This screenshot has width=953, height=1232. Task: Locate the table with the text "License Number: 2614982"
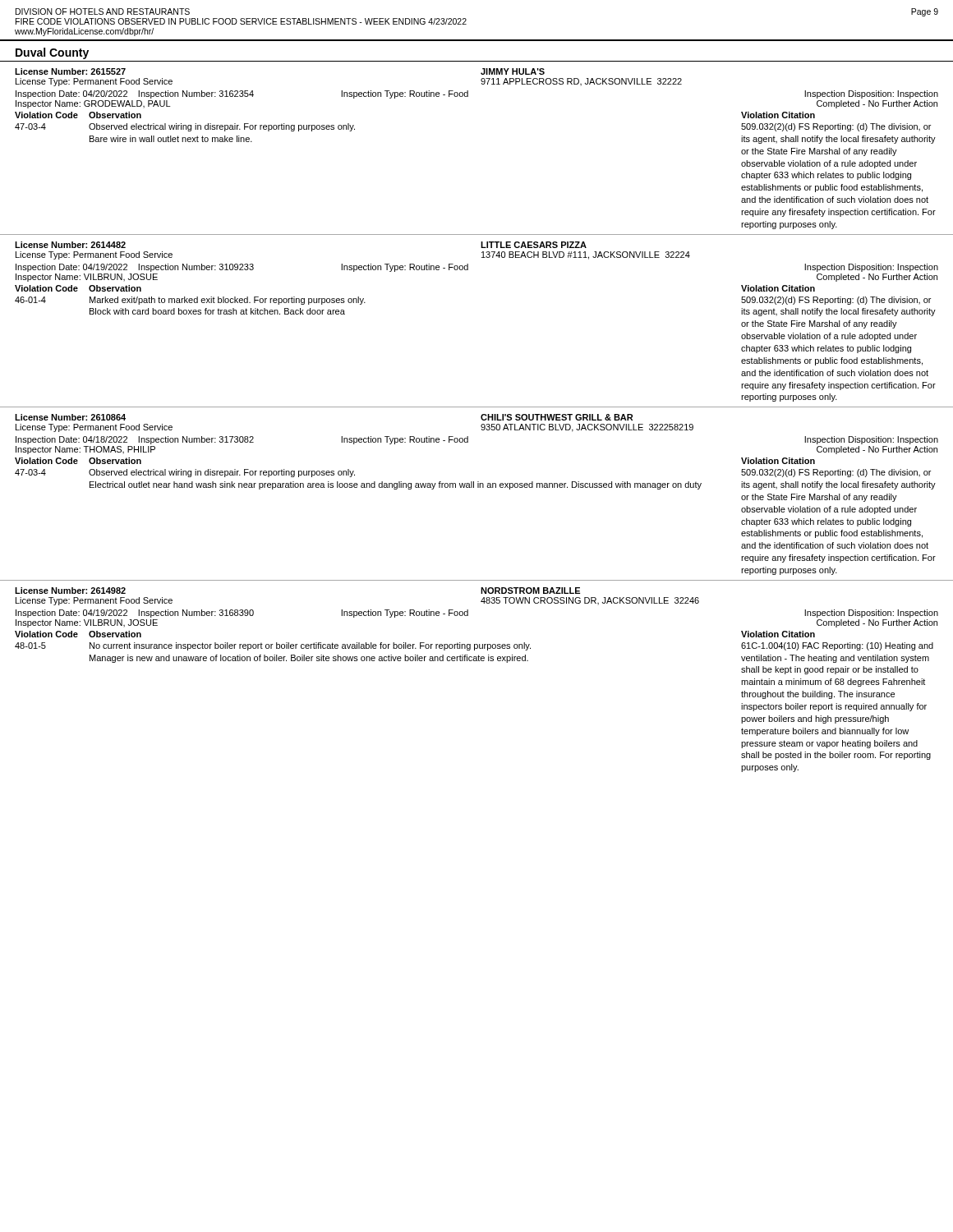tap(476, 677)
